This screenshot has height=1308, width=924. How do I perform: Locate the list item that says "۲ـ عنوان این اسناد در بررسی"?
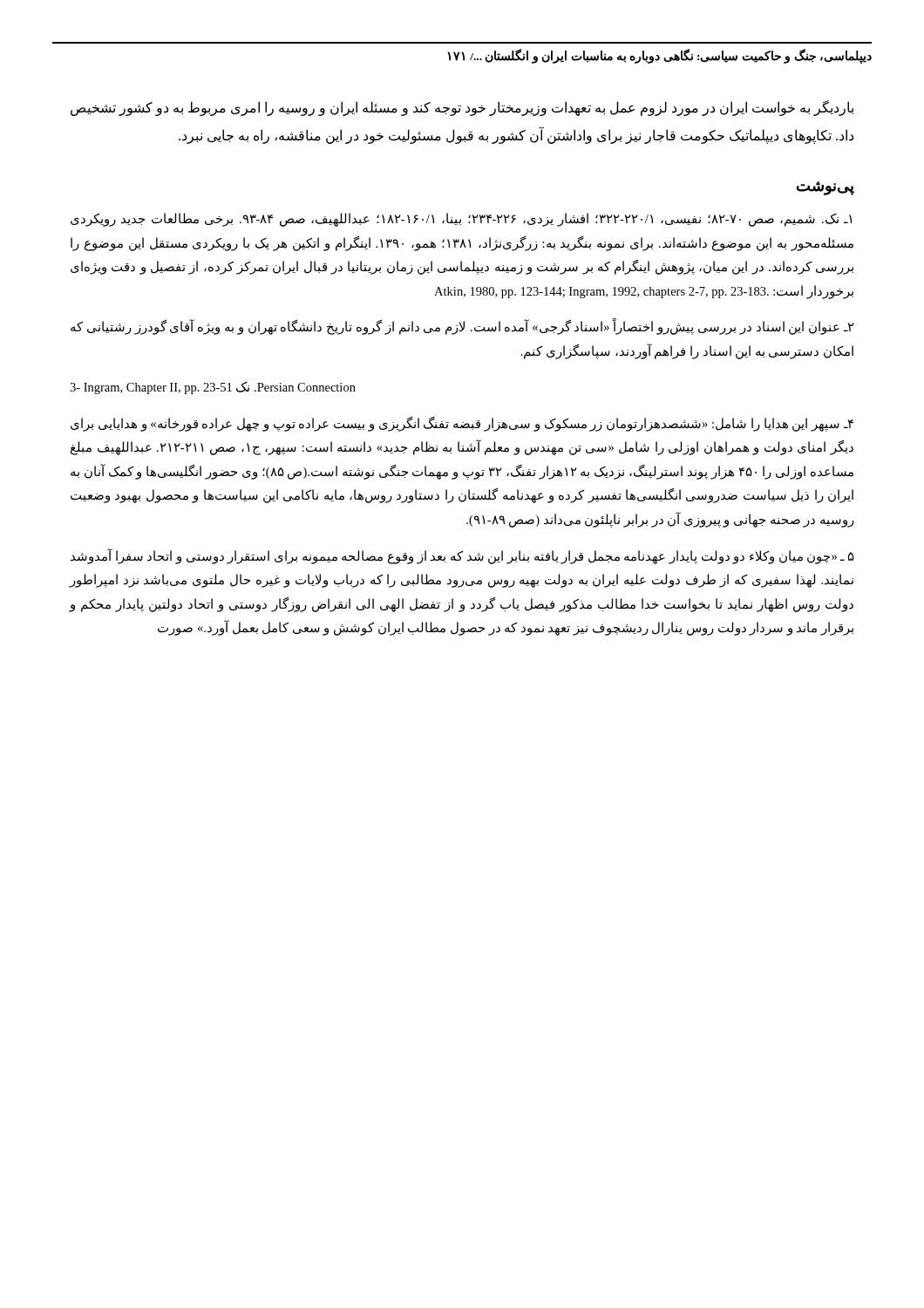(x=462, y=339)
